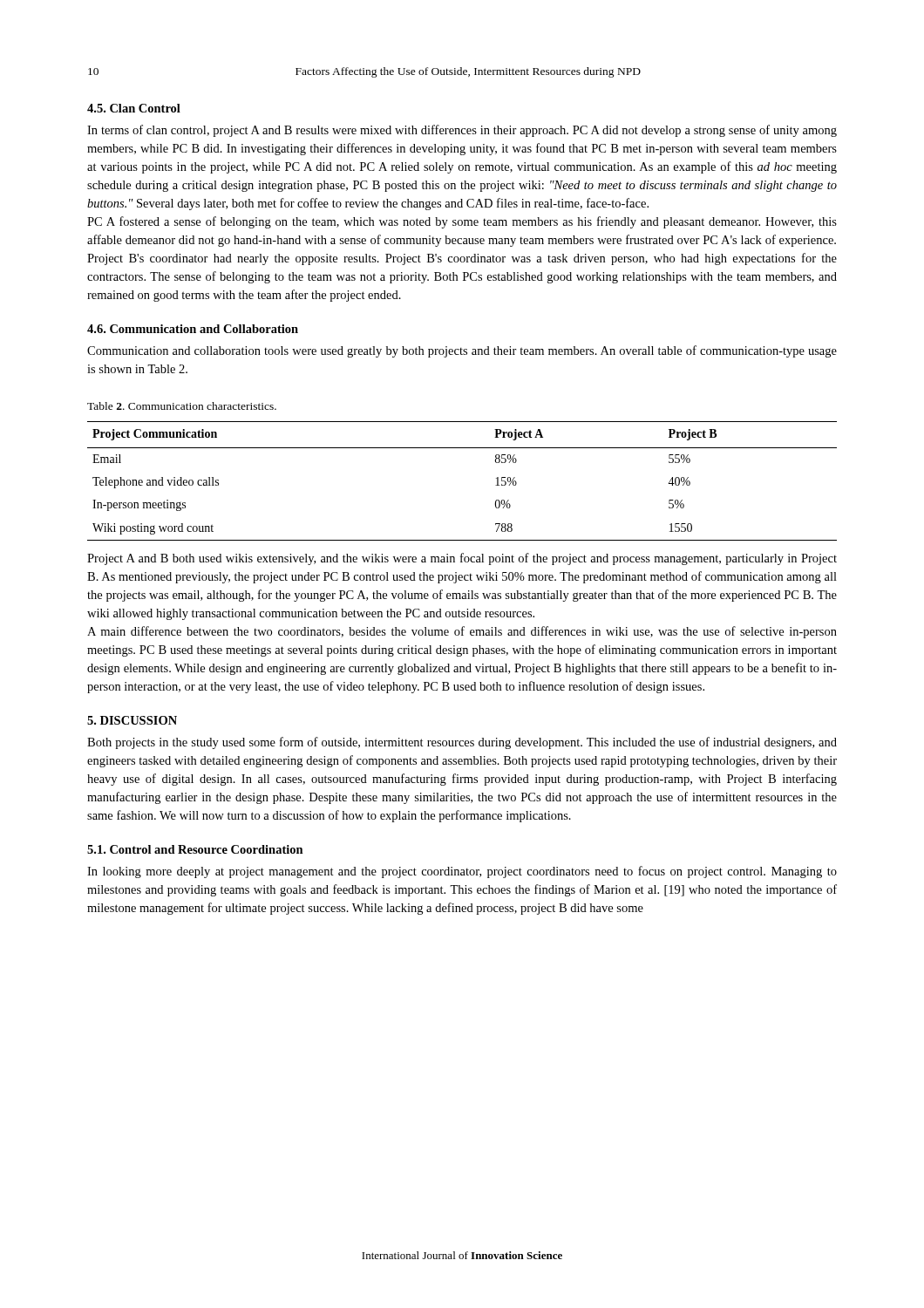This screenshot has height=1308, width=924.
Task: Point to the block beginning "PC A fostered"
Action: (x=462, y=258)
